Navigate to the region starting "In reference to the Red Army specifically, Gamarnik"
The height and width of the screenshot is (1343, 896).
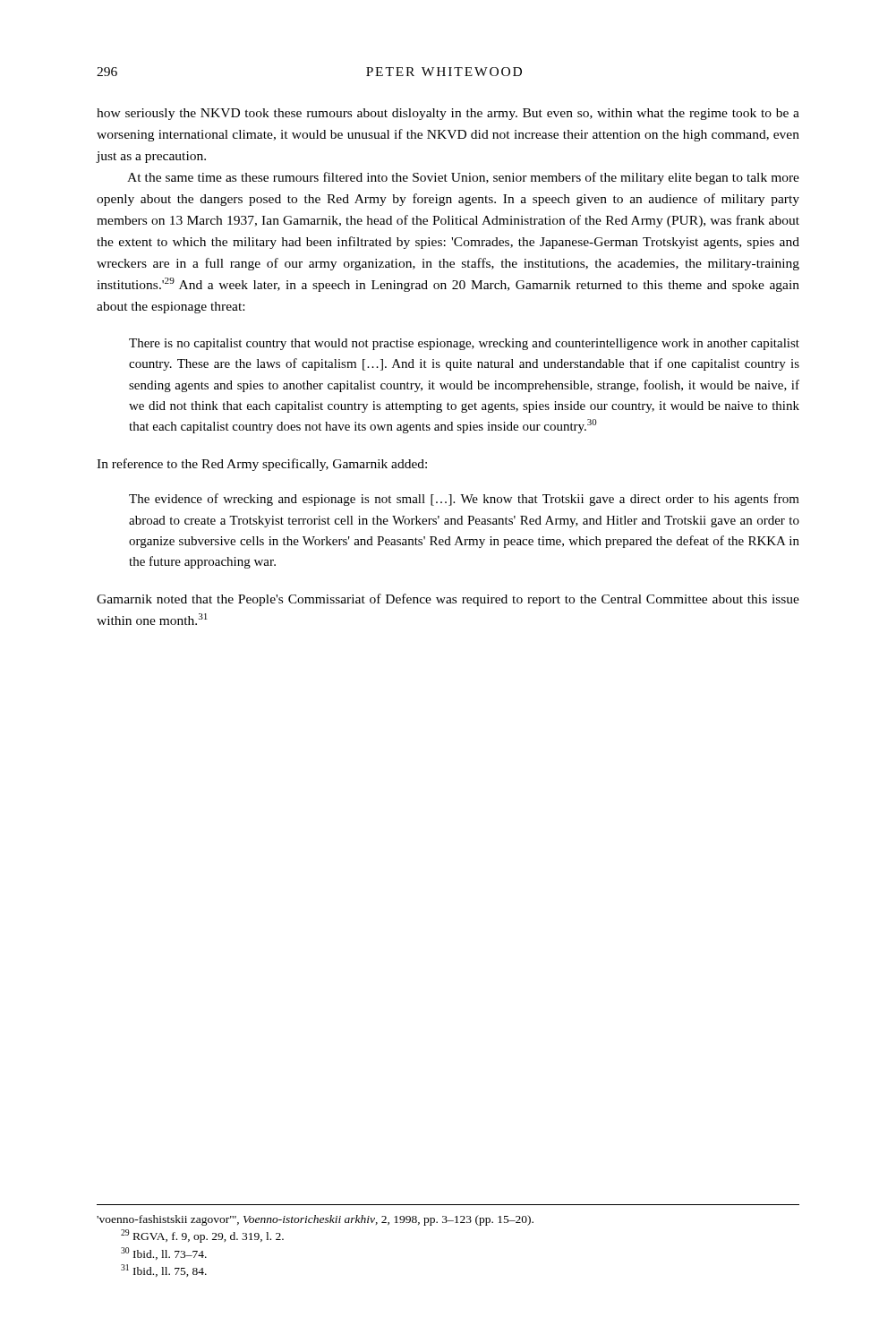[262, 464]
